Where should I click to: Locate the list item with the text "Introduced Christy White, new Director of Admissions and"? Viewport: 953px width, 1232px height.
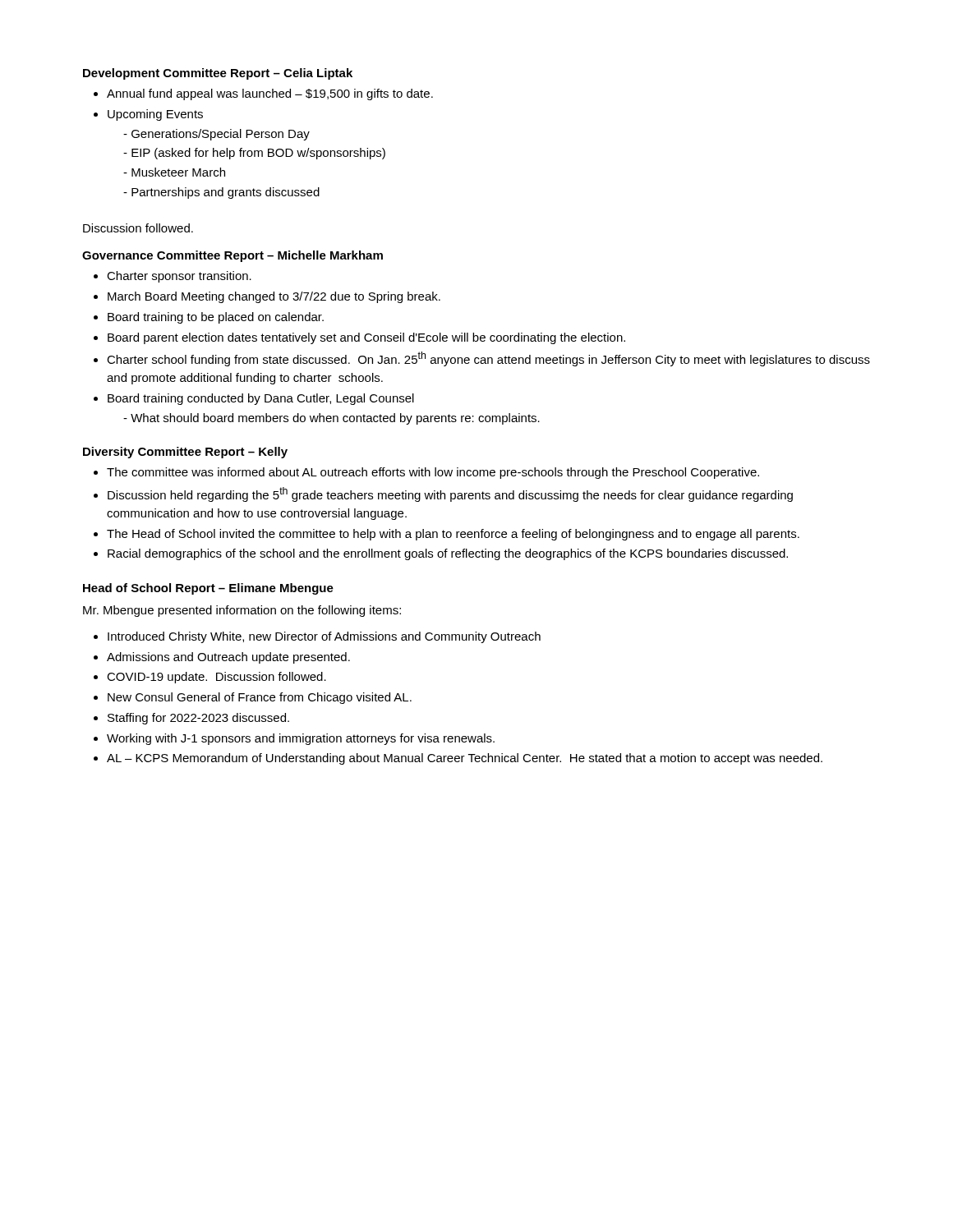click(x=324, y=636)
